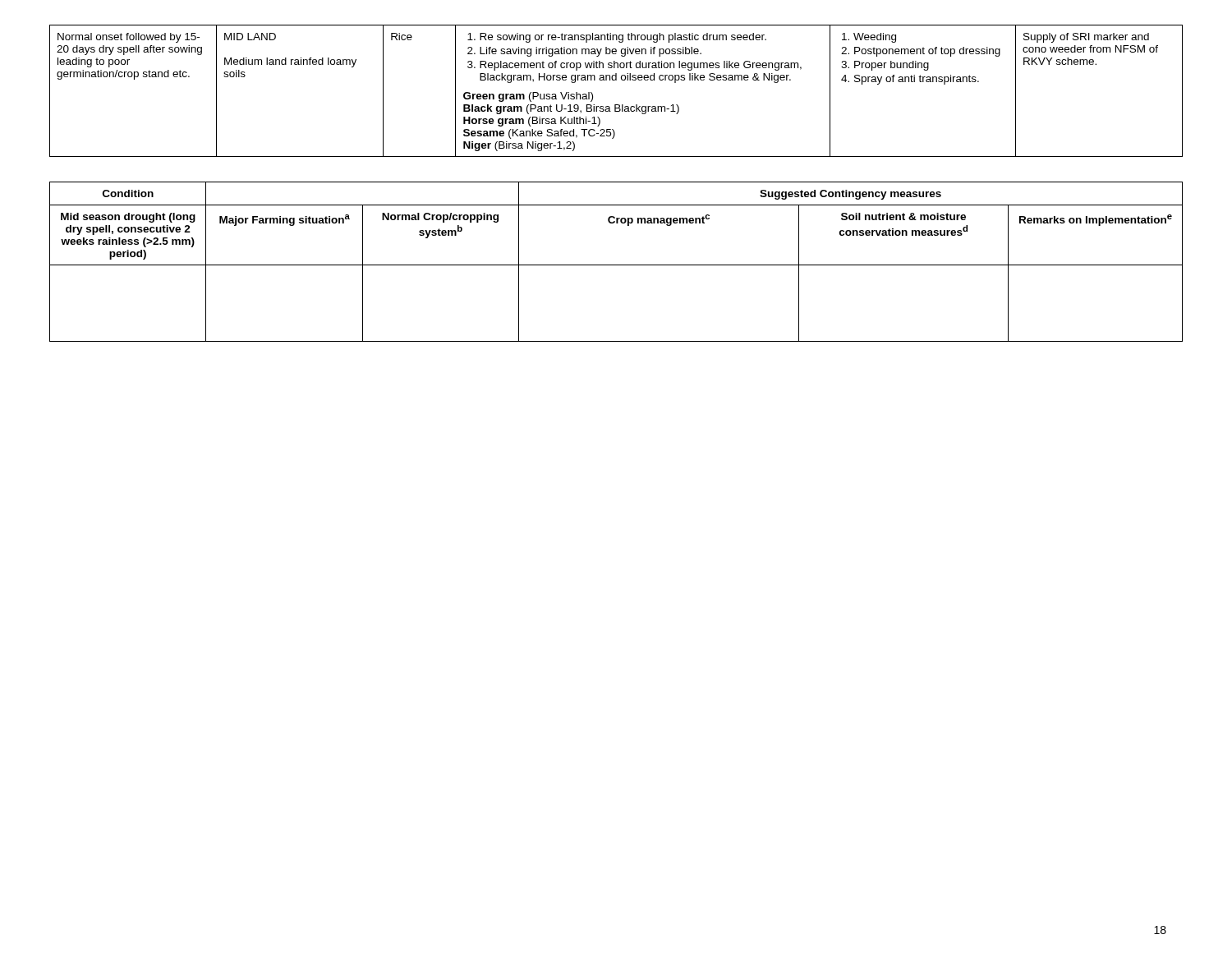This screenshot has width=1232, height=953.
Task: Click on the table containing "Re sowing or"
Action: (x=616, y=91)
